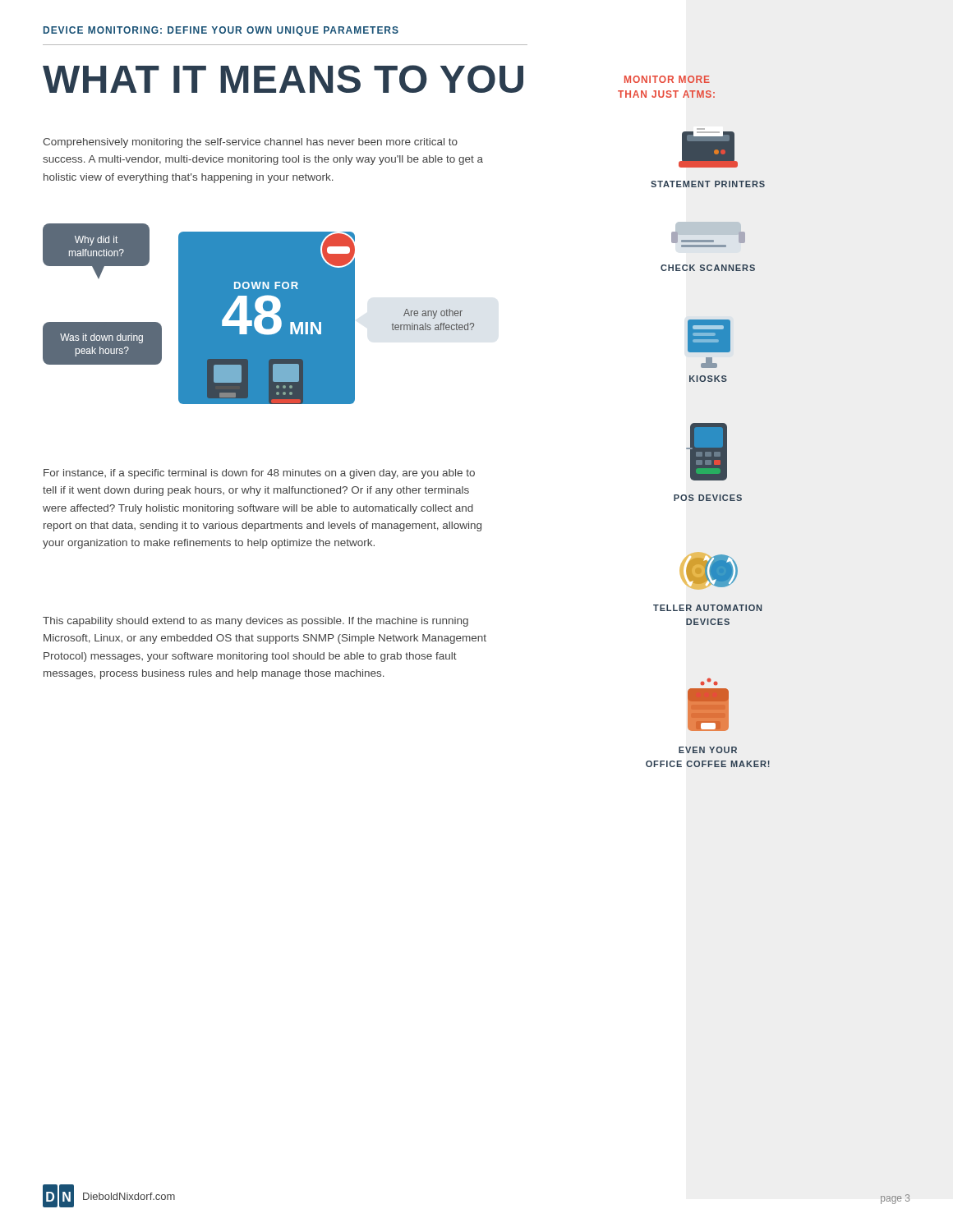
Task: Navigate to the text starting "CHECK SCANNERS"
Action: coord(708,268)
